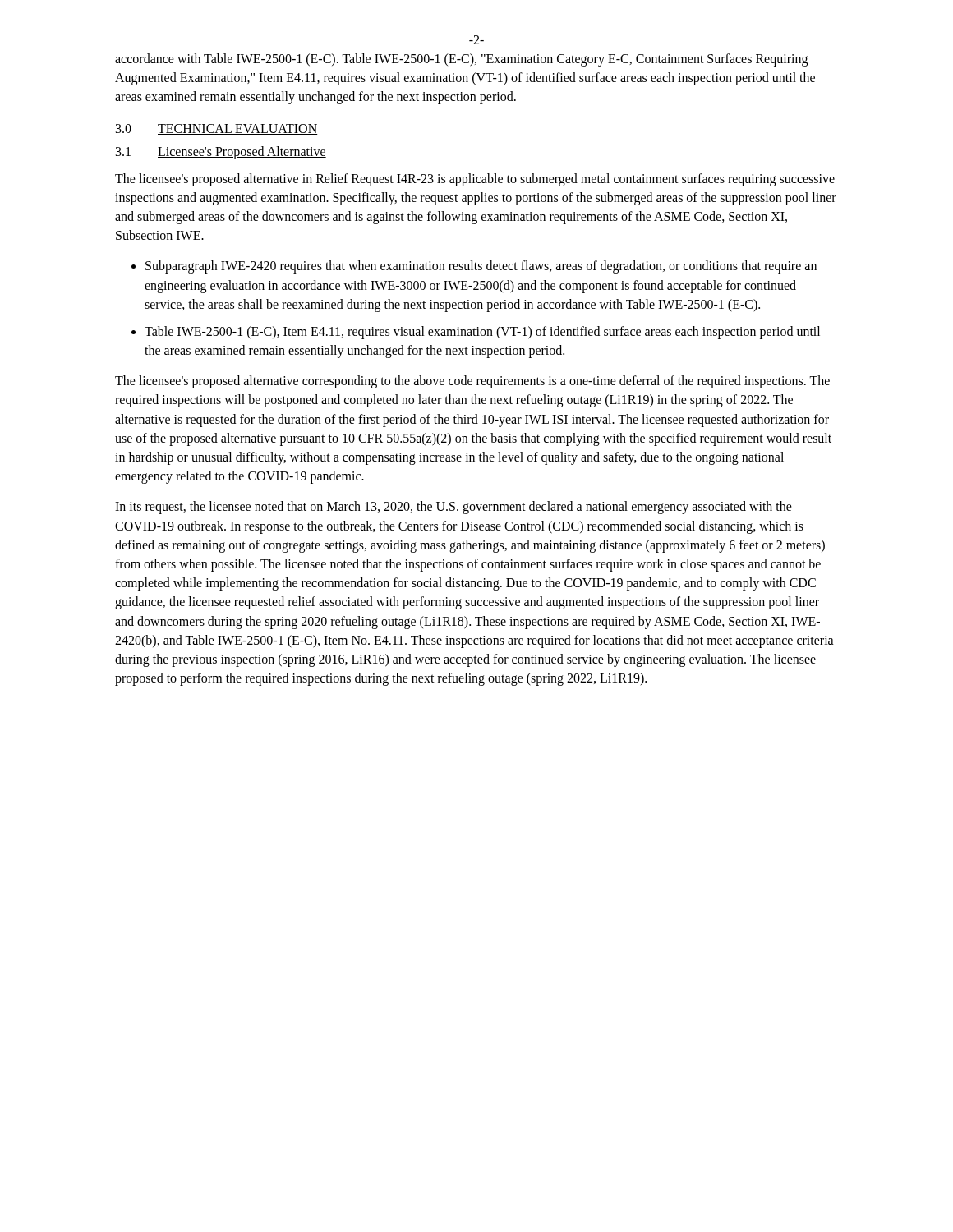Point to the block beginning "accordance with Table IWE-2500-1"
Screen dimensions: 1232x953
click(476, 78)
